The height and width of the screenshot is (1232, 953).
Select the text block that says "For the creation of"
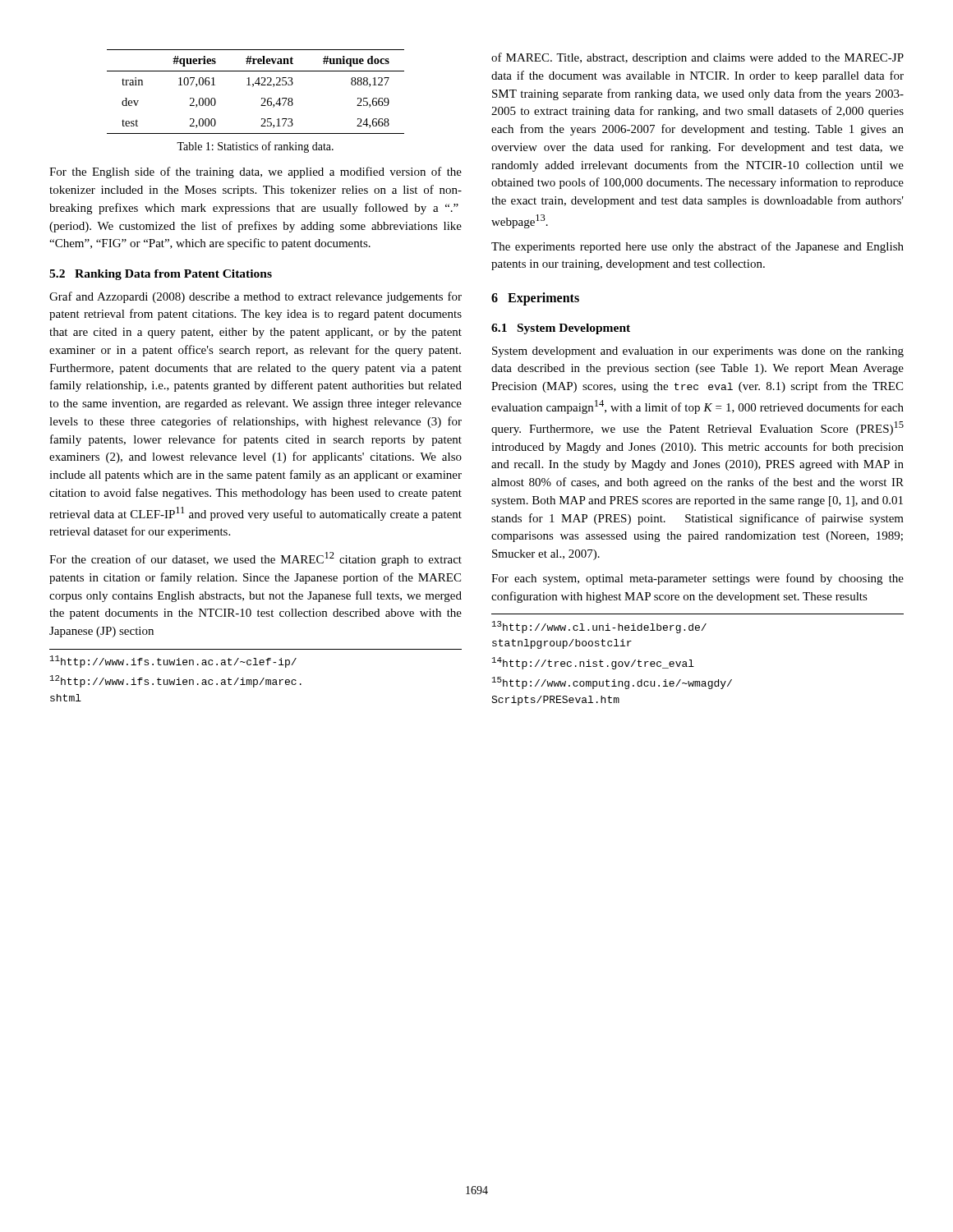pyautogui.click(x=255, y=594)
